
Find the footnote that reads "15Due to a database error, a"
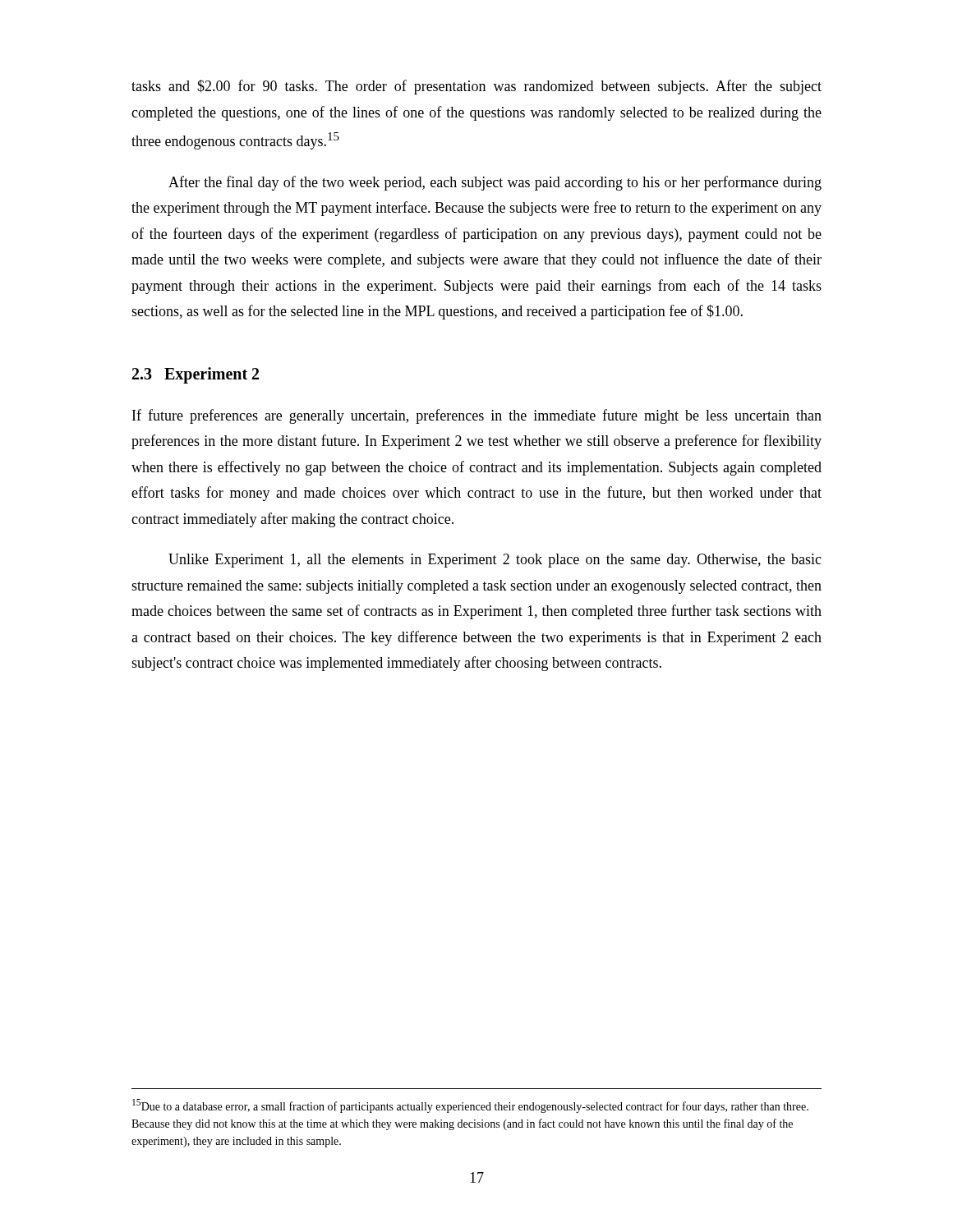pyautogui.click(x=470, y=1122)
